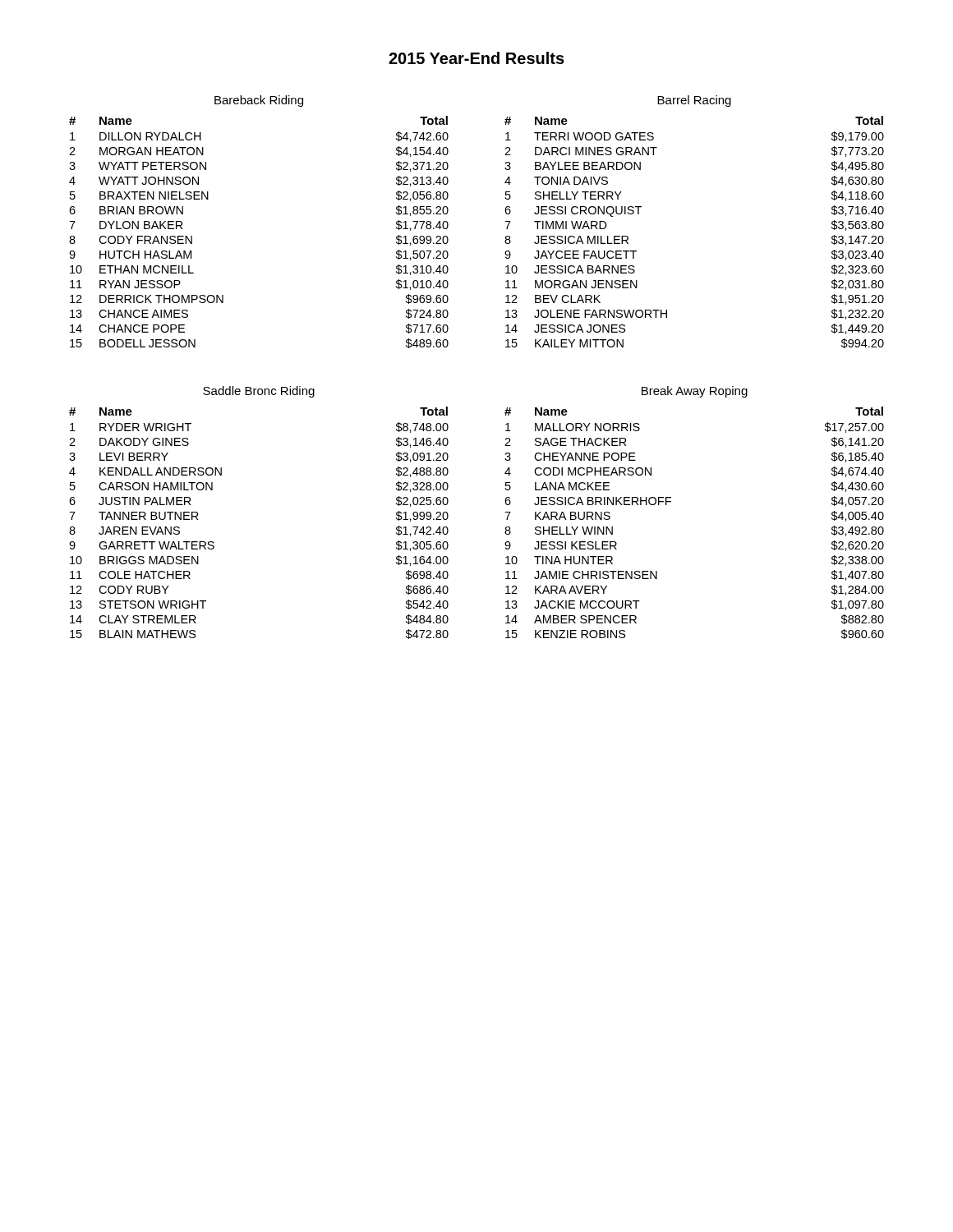Find the table that mentions "BAYLEE BEARDON"

[694, 222]
